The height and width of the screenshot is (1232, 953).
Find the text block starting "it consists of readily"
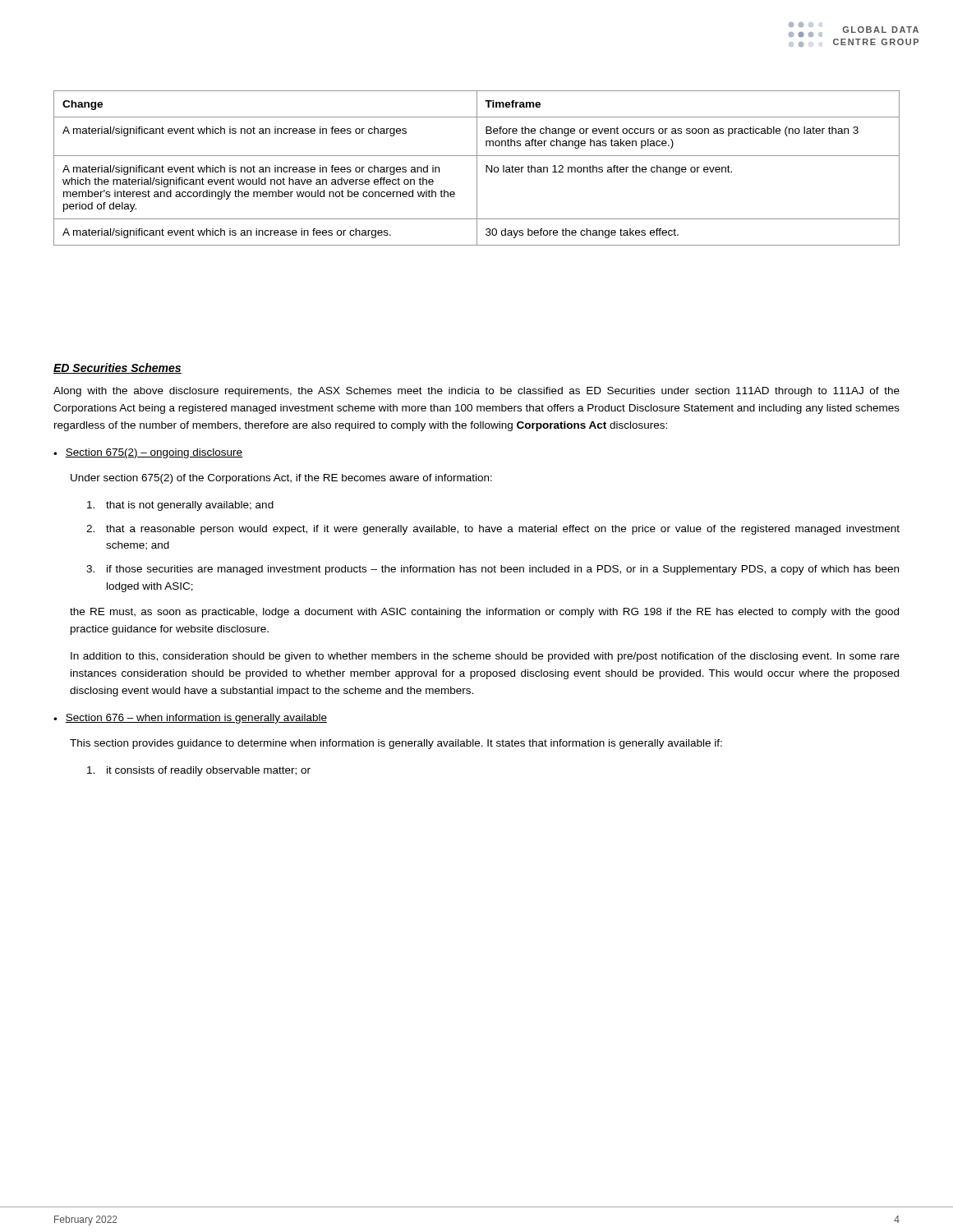point(199,771)
